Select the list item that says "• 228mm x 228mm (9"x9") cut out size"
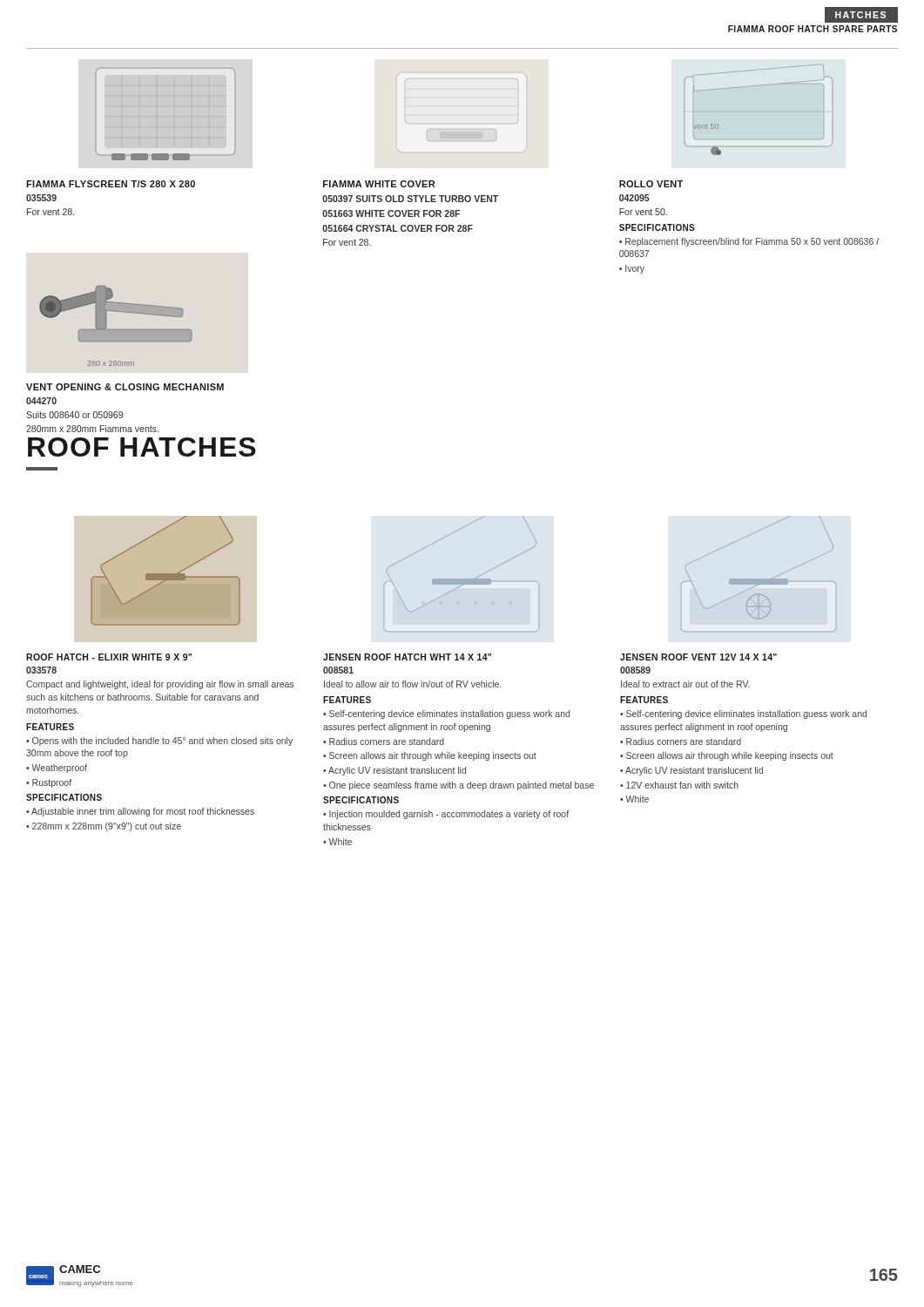924x1307 pixels. [x=104, y=826]
